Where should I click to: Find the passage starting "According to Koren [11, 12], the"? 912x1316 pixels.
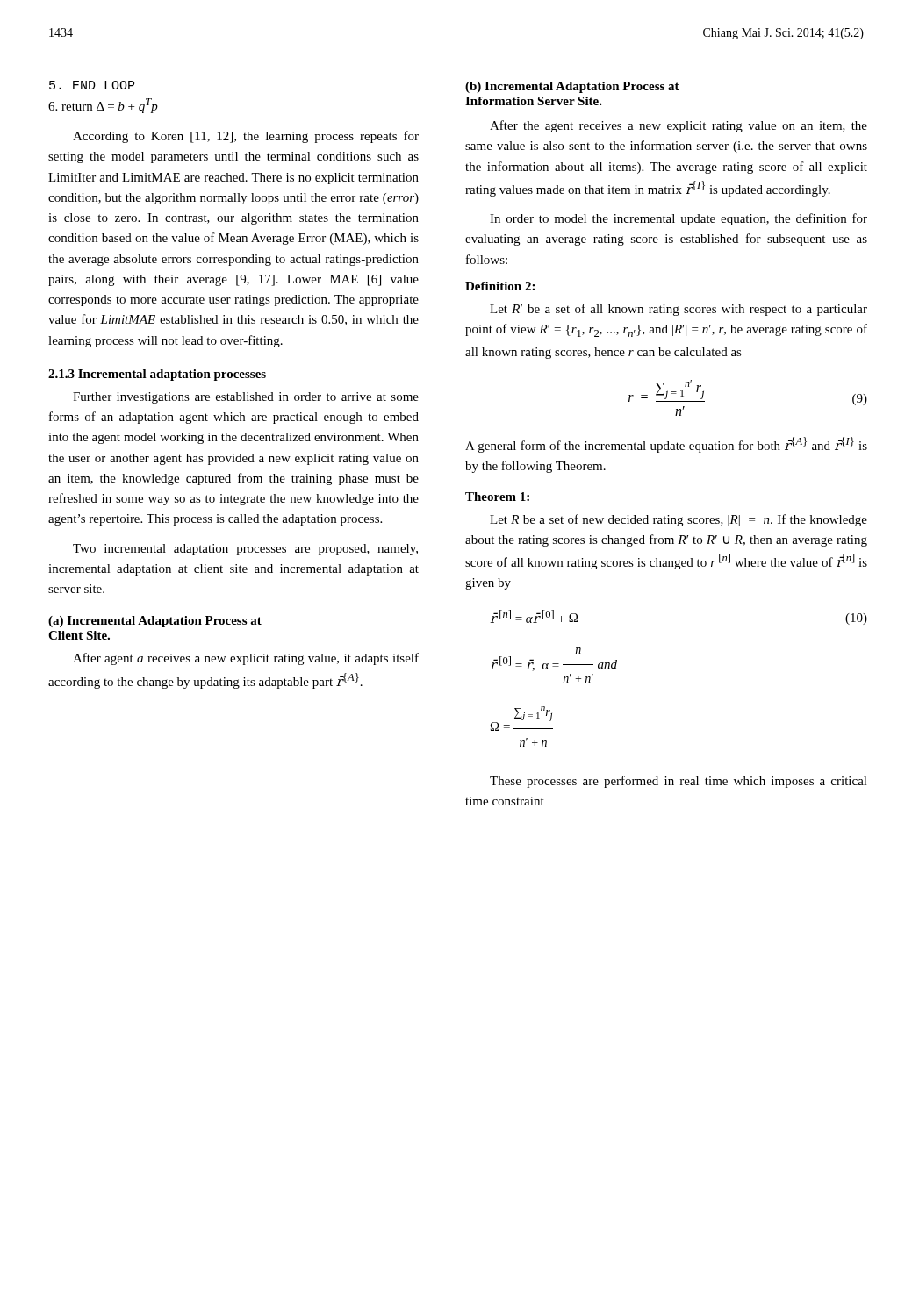[233, 239]
